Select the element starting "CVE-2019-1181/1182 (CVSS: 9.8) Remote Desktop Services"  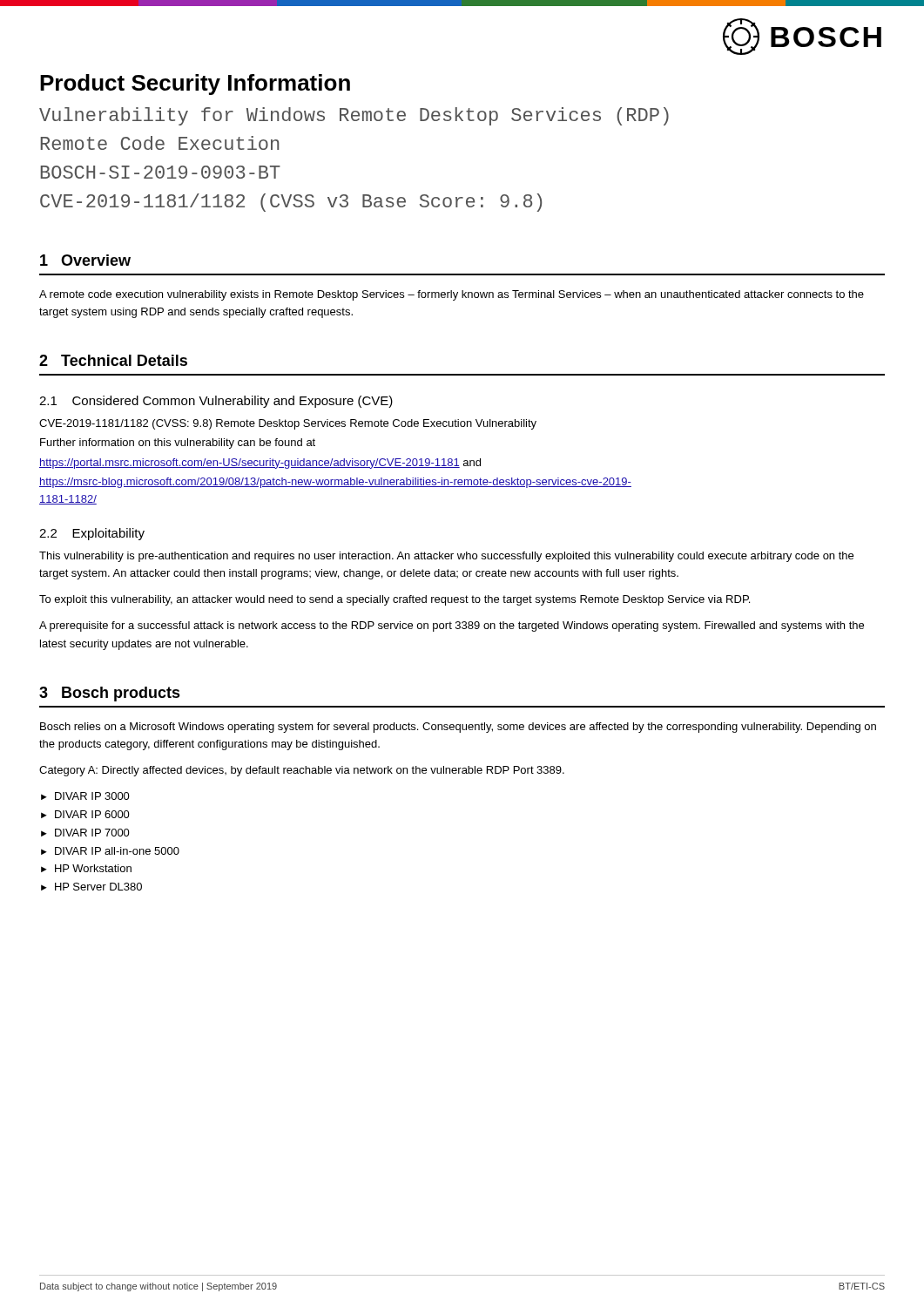pos(462,462)
